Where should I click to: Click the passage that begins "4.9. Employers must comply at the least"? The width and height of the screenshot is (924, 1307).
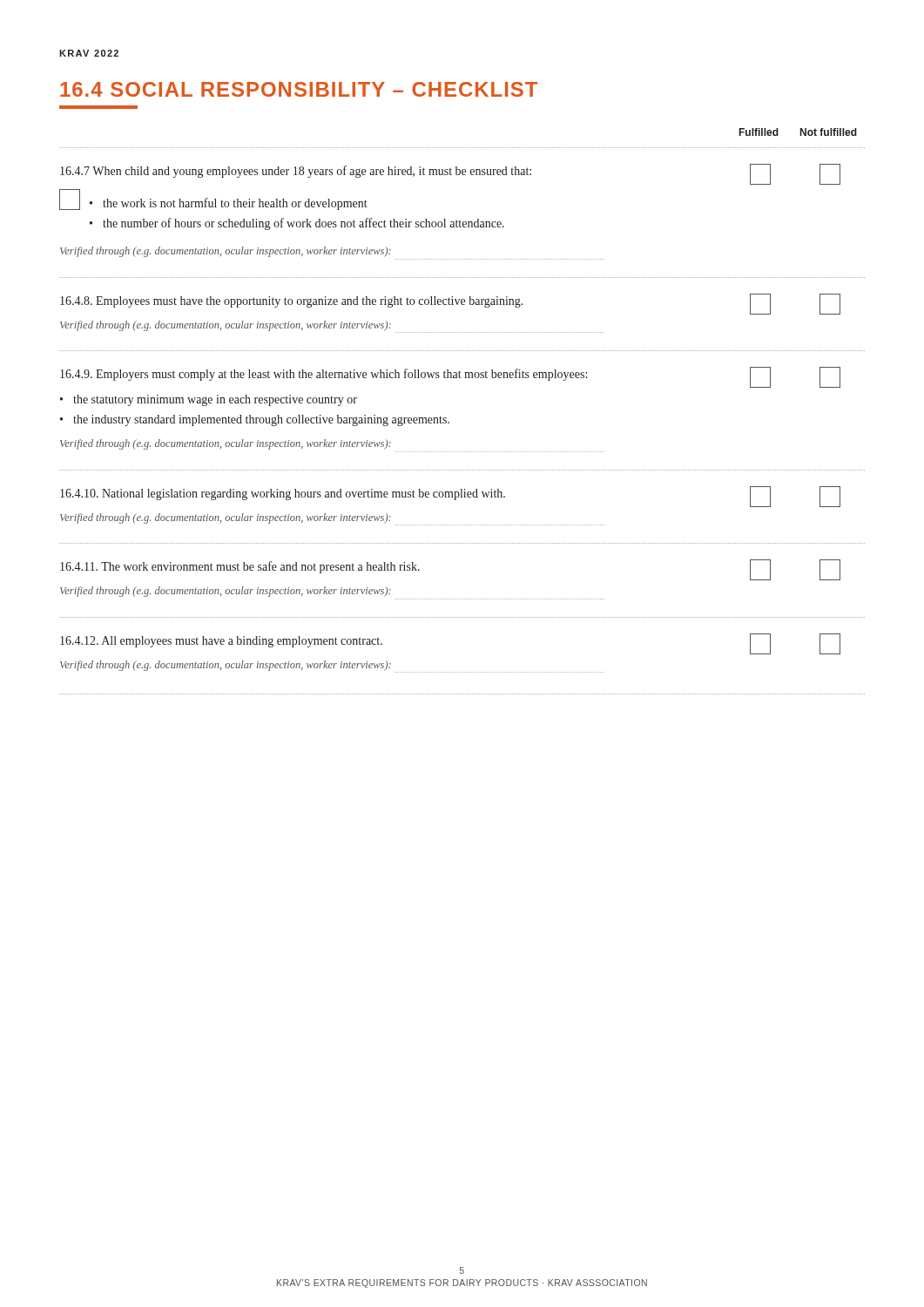(450, 377)
